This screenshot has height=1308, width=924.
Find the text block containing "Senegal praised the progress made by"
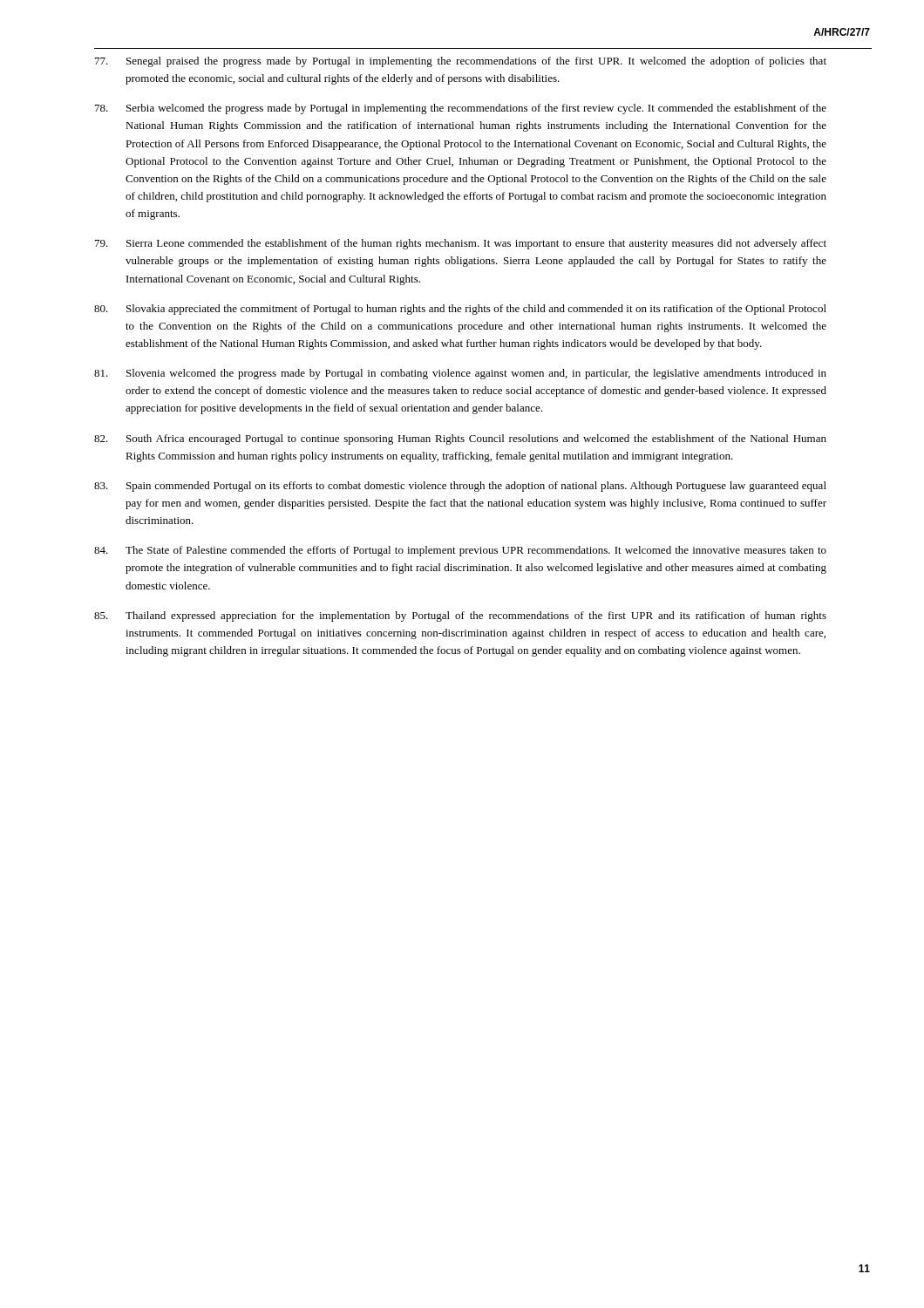(x=460, y=70)
